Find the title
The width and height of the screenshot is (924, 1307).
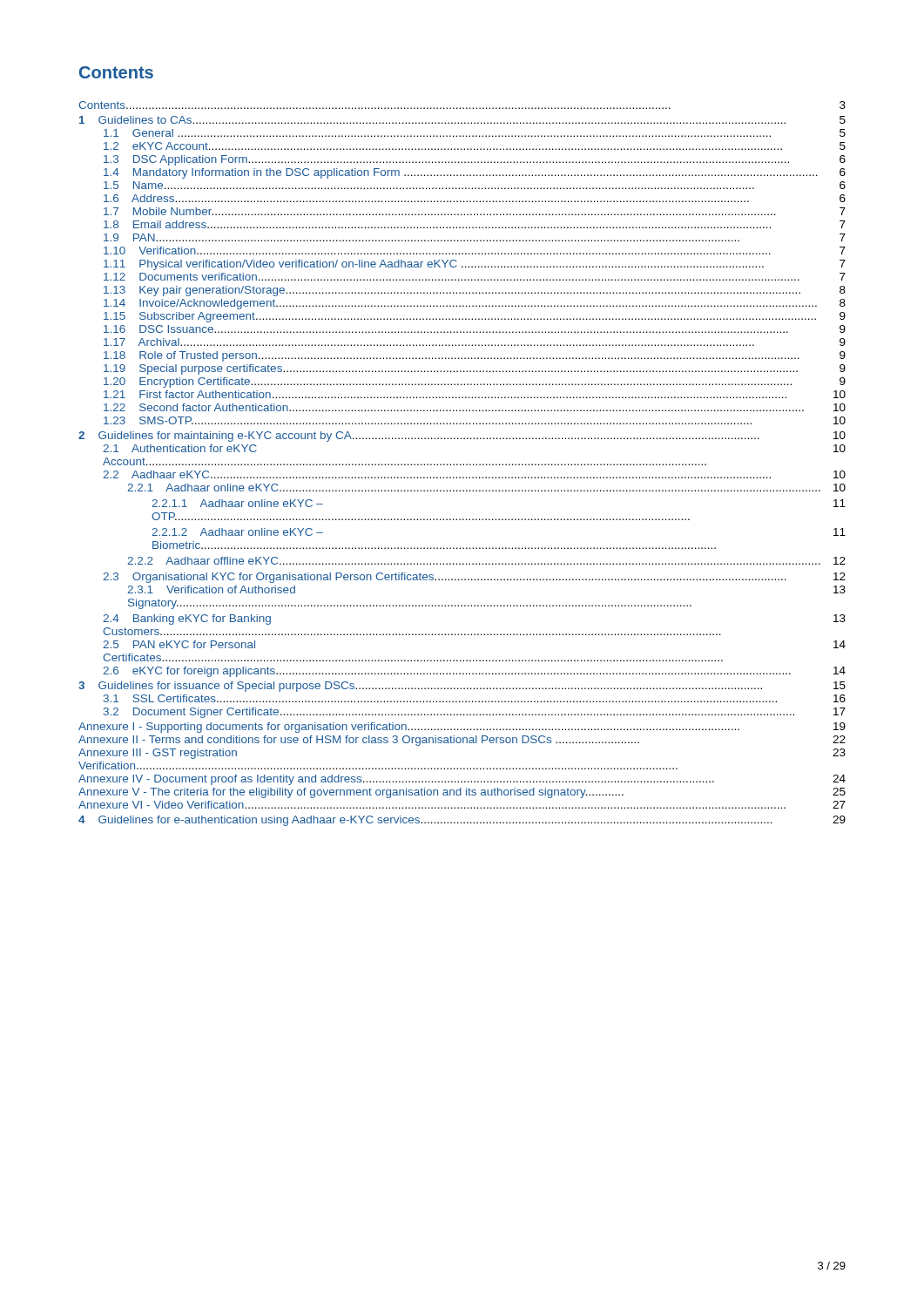(x=116, y=72)
